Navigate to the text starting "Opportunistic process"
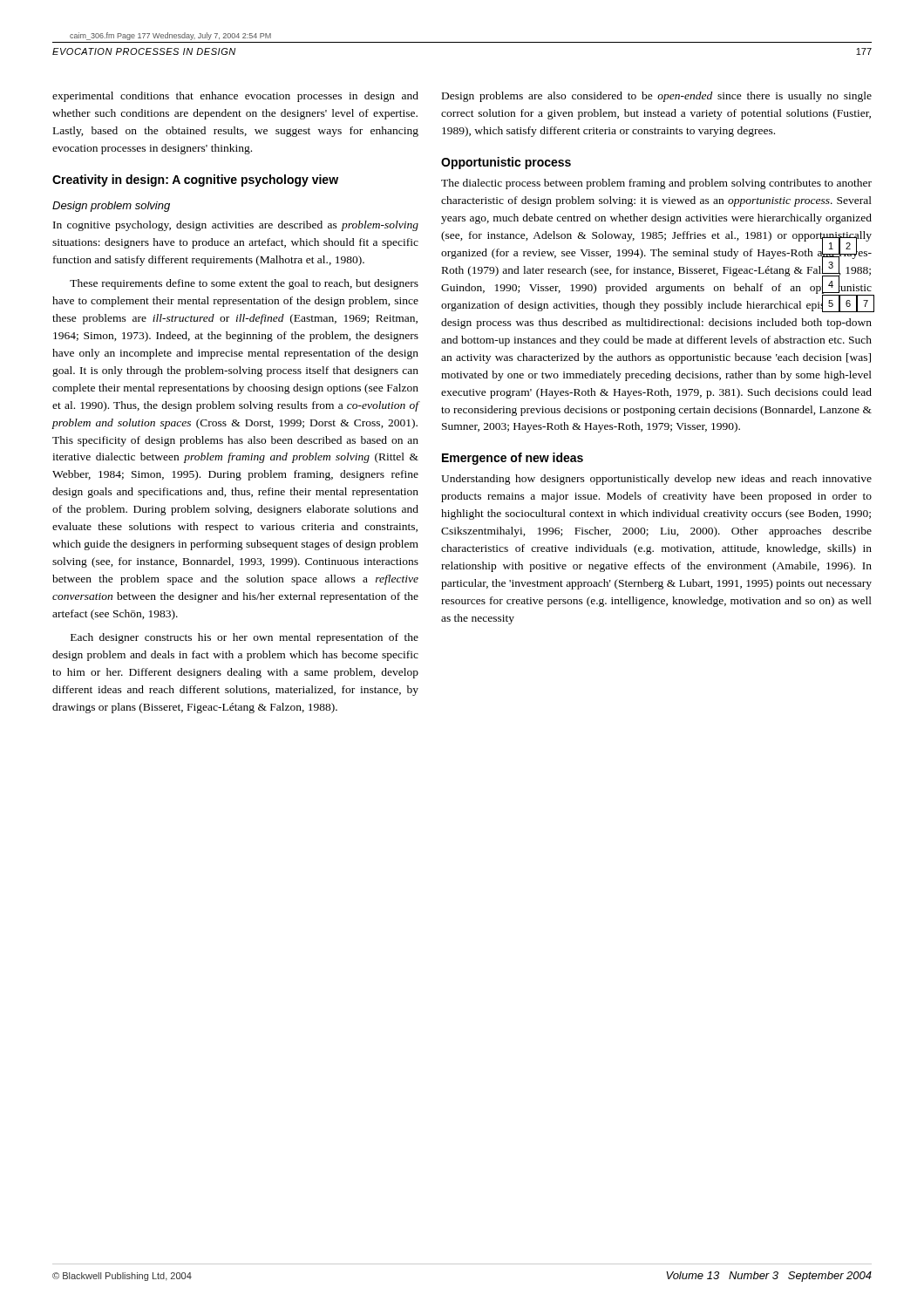Viewport: 924px width, 1308px height. coord(506,162)
